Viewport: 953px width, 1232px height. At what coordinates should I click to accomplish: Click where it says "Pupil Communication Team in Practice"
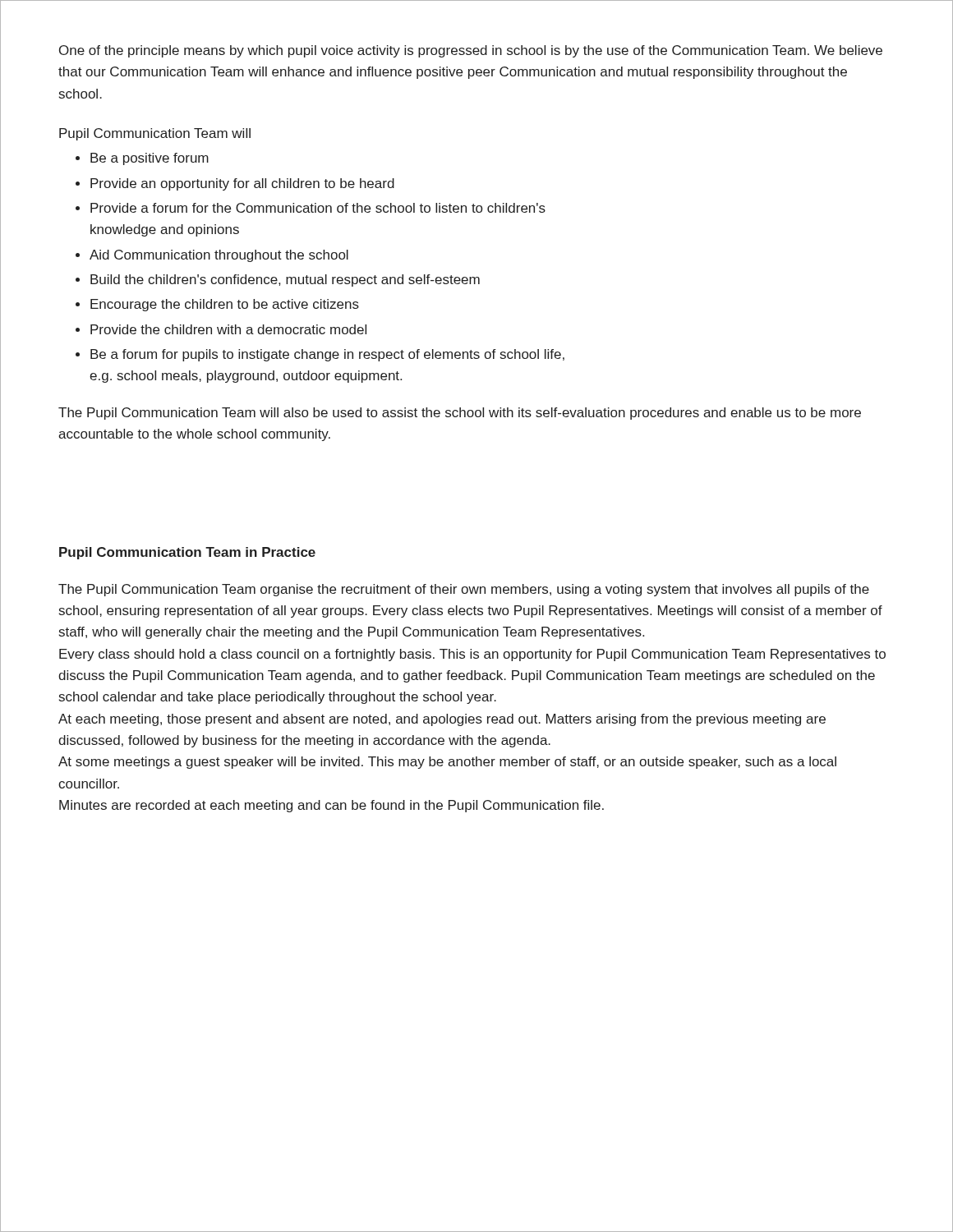pyautogui.click(x=187, y=552)
